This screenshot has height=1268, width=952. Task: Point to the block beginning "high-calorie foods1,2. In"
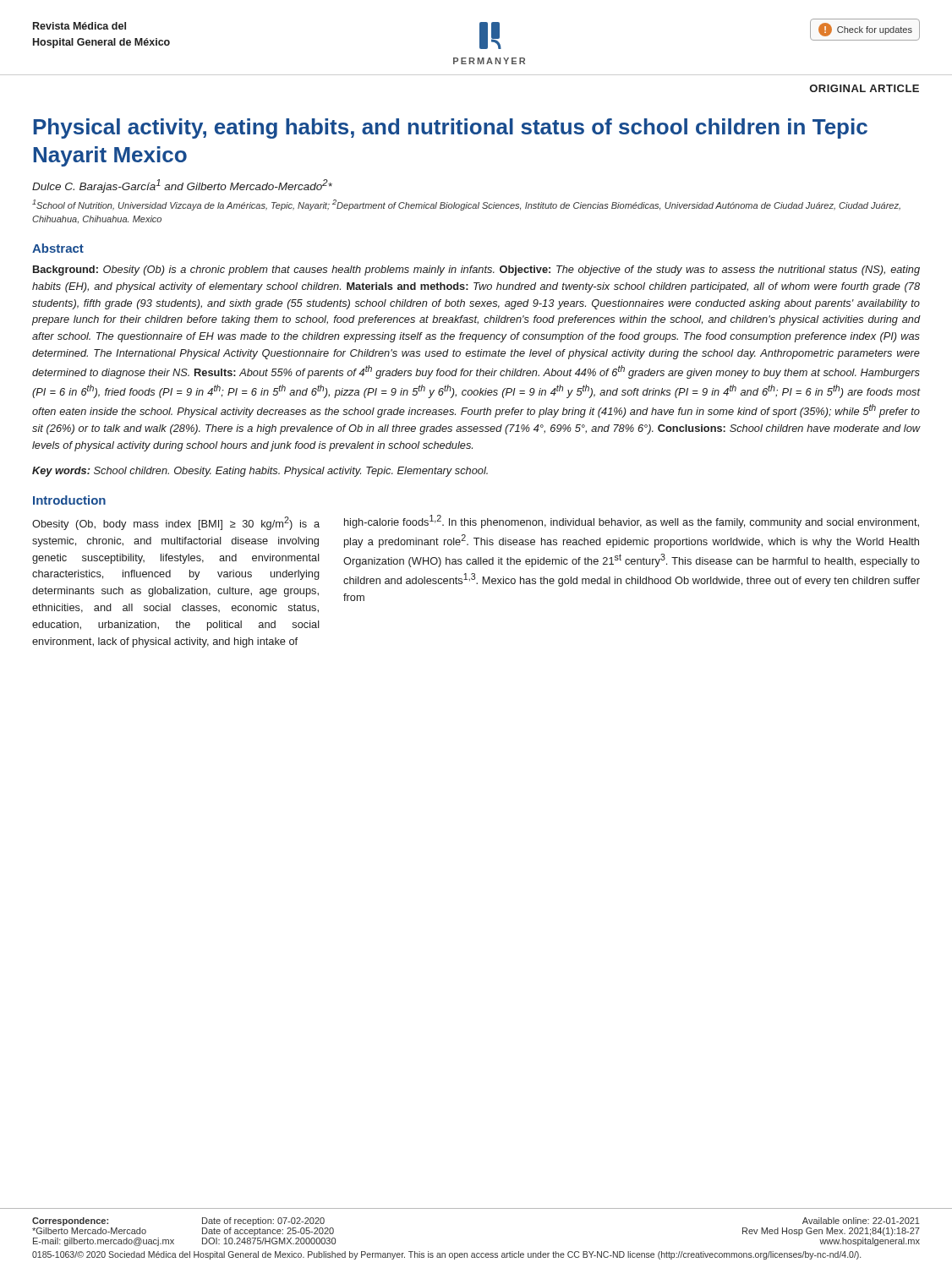tap(632, 558)
